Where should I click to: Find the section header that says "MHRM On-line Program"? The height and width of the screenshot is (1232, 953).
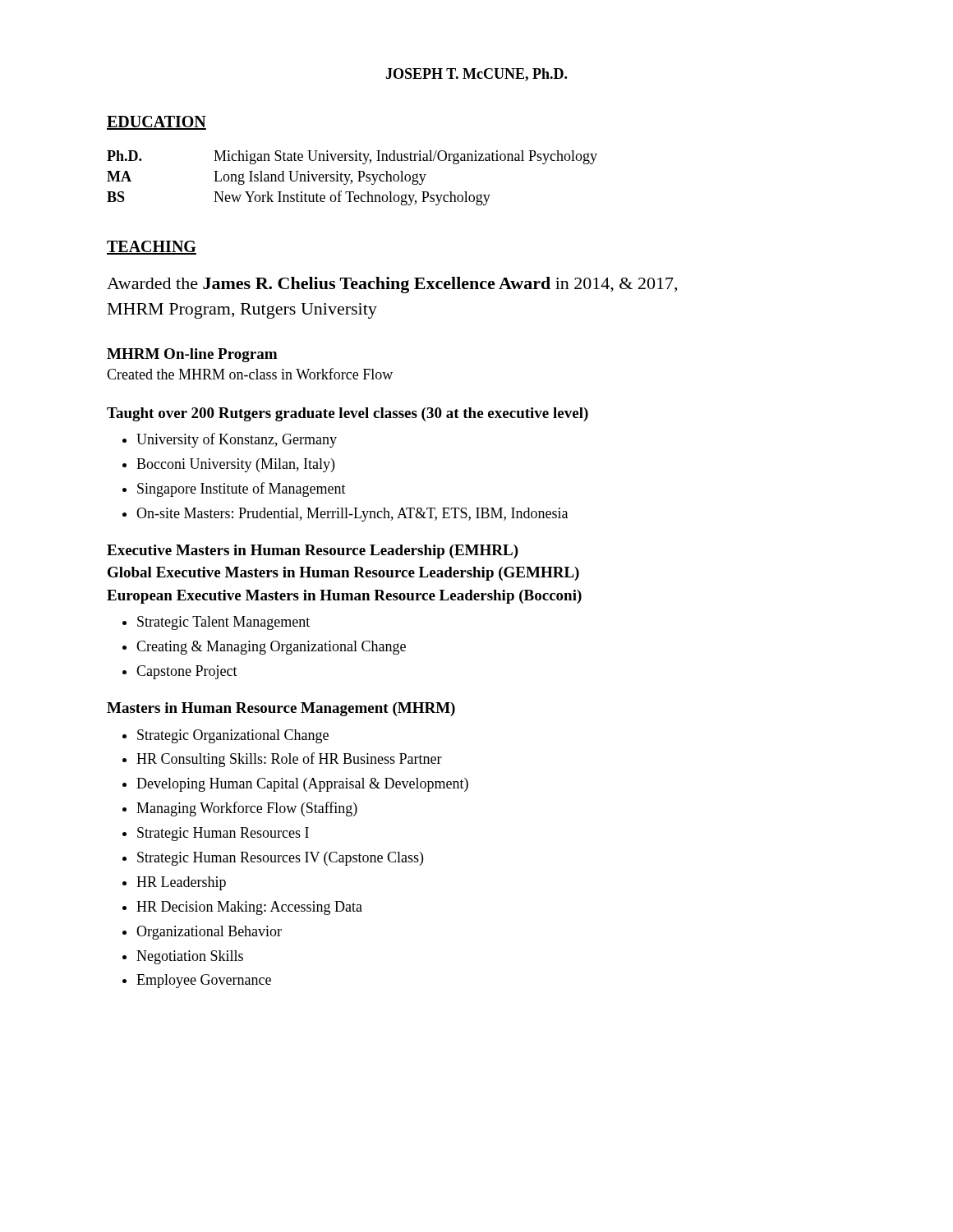pyautogui.click(x=192, y=353)
